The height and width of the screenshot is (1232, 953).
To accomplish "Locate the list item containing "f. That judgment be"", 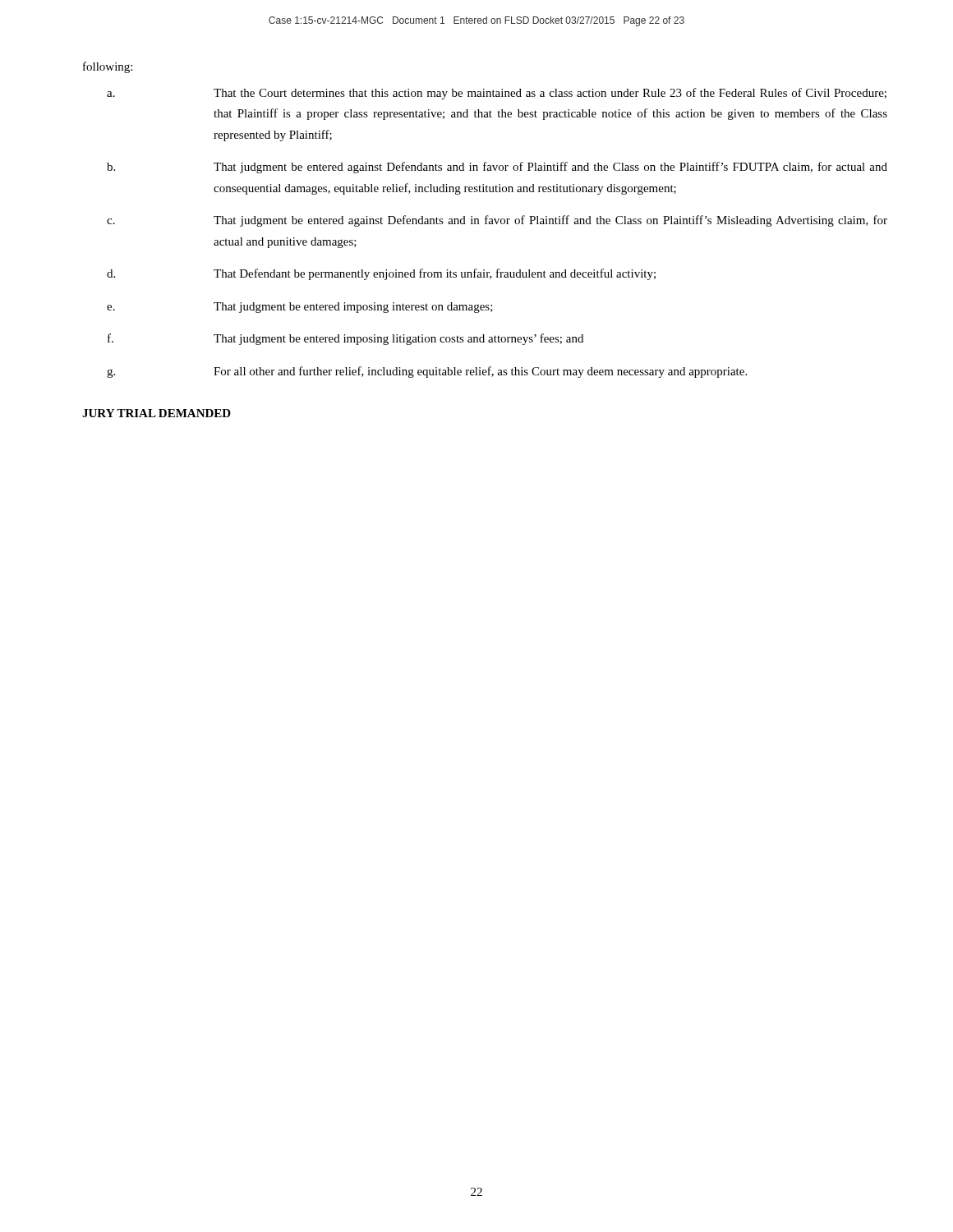I will (485, 339).
